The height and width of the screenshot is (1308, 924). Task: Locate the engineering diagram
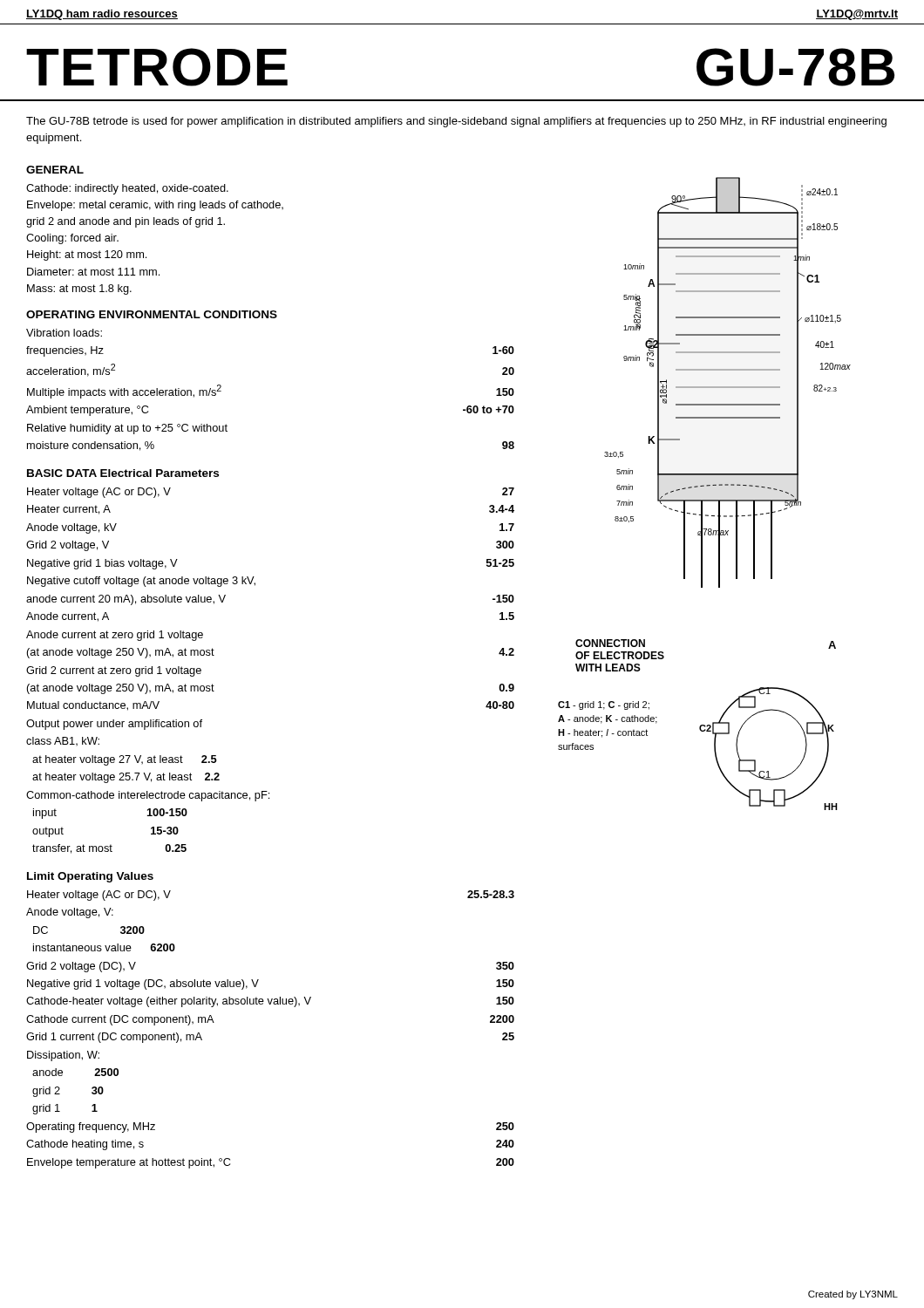click(x=706, y=391)
